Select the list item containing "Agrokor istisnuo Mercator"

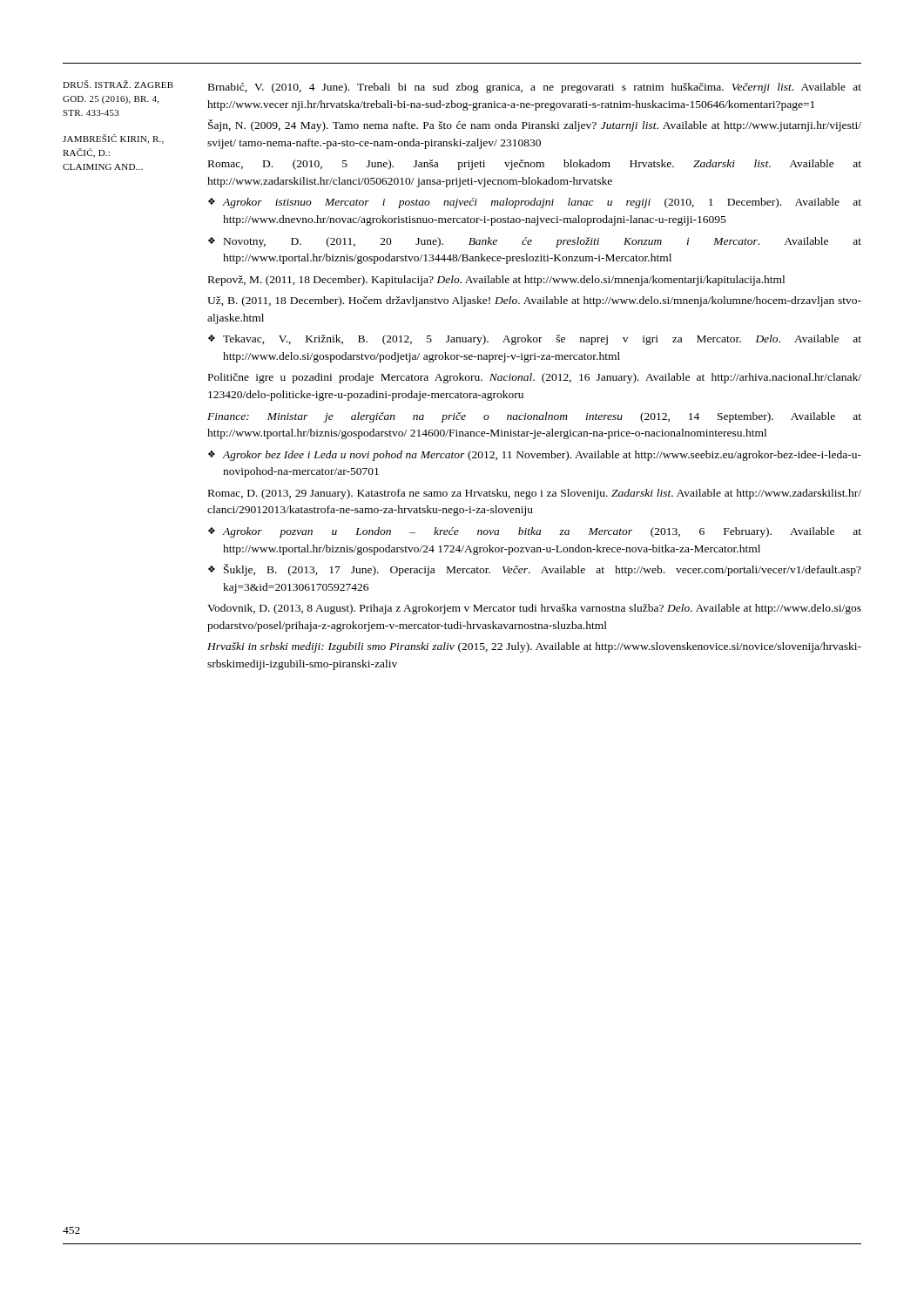click(x=542, y=211)
